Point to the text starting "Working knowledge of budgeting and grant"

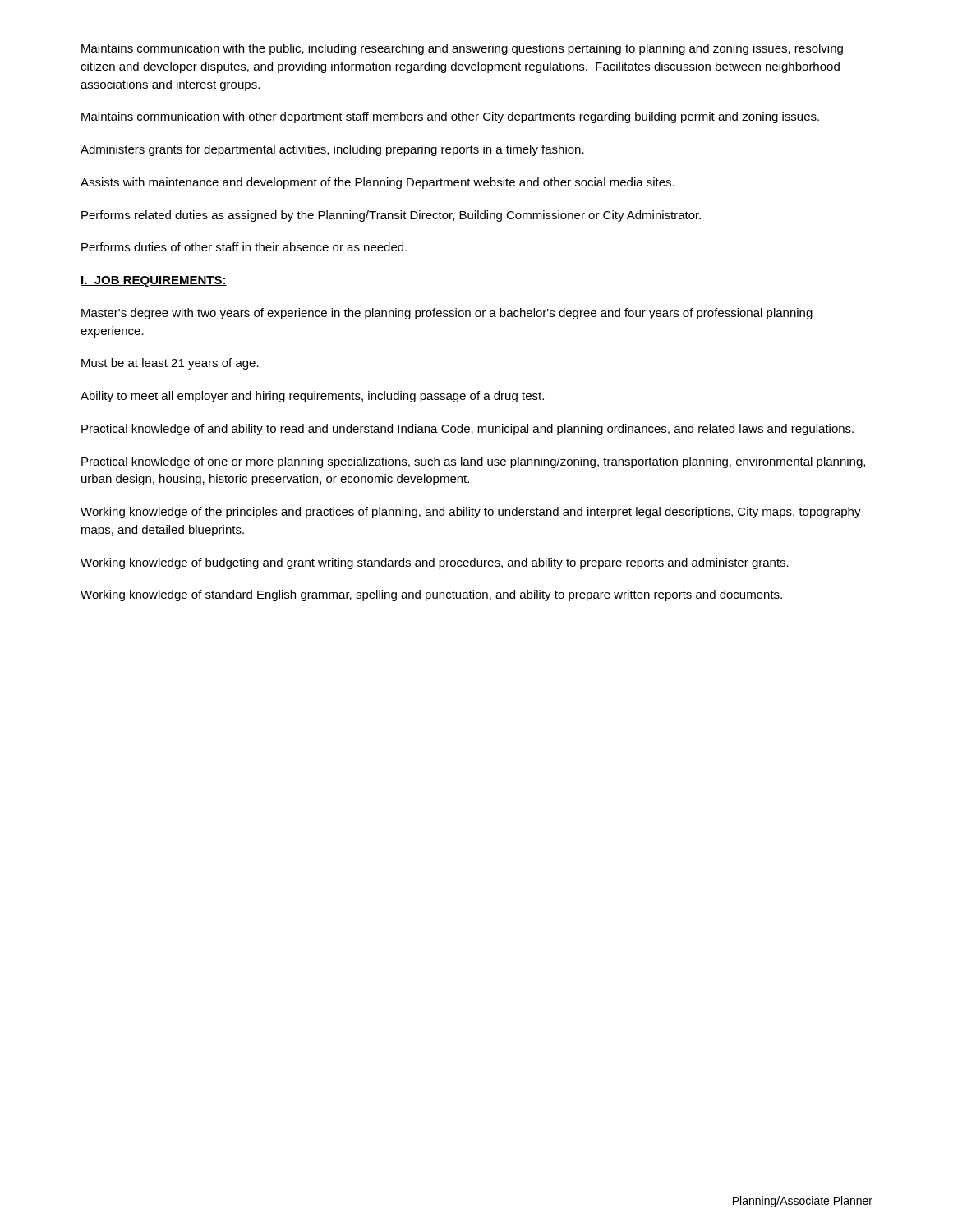[x=435, y=562]
